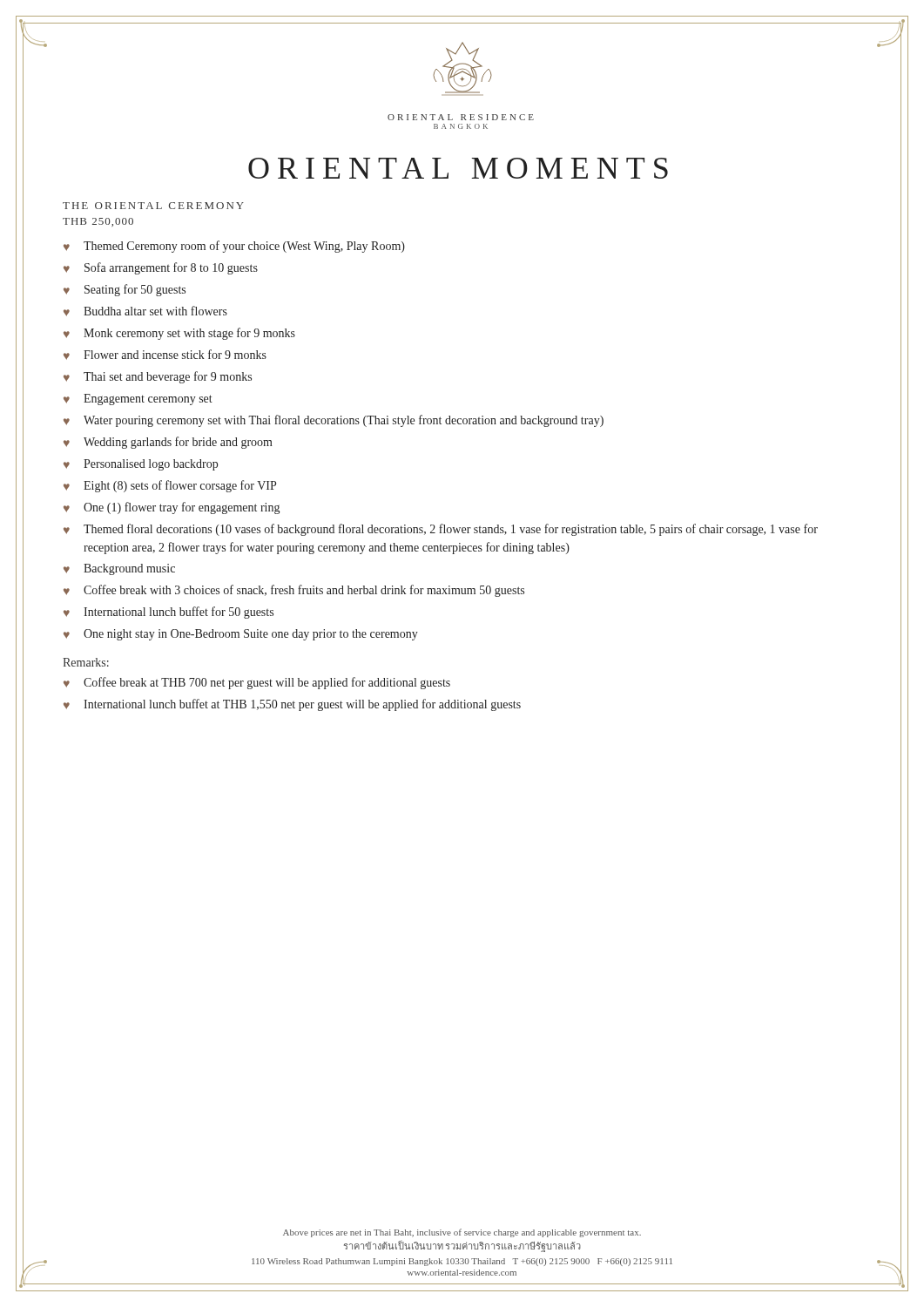
Task: Click the passage that begins "♥ Eight (8) sets"
Action: pos(170,486)
